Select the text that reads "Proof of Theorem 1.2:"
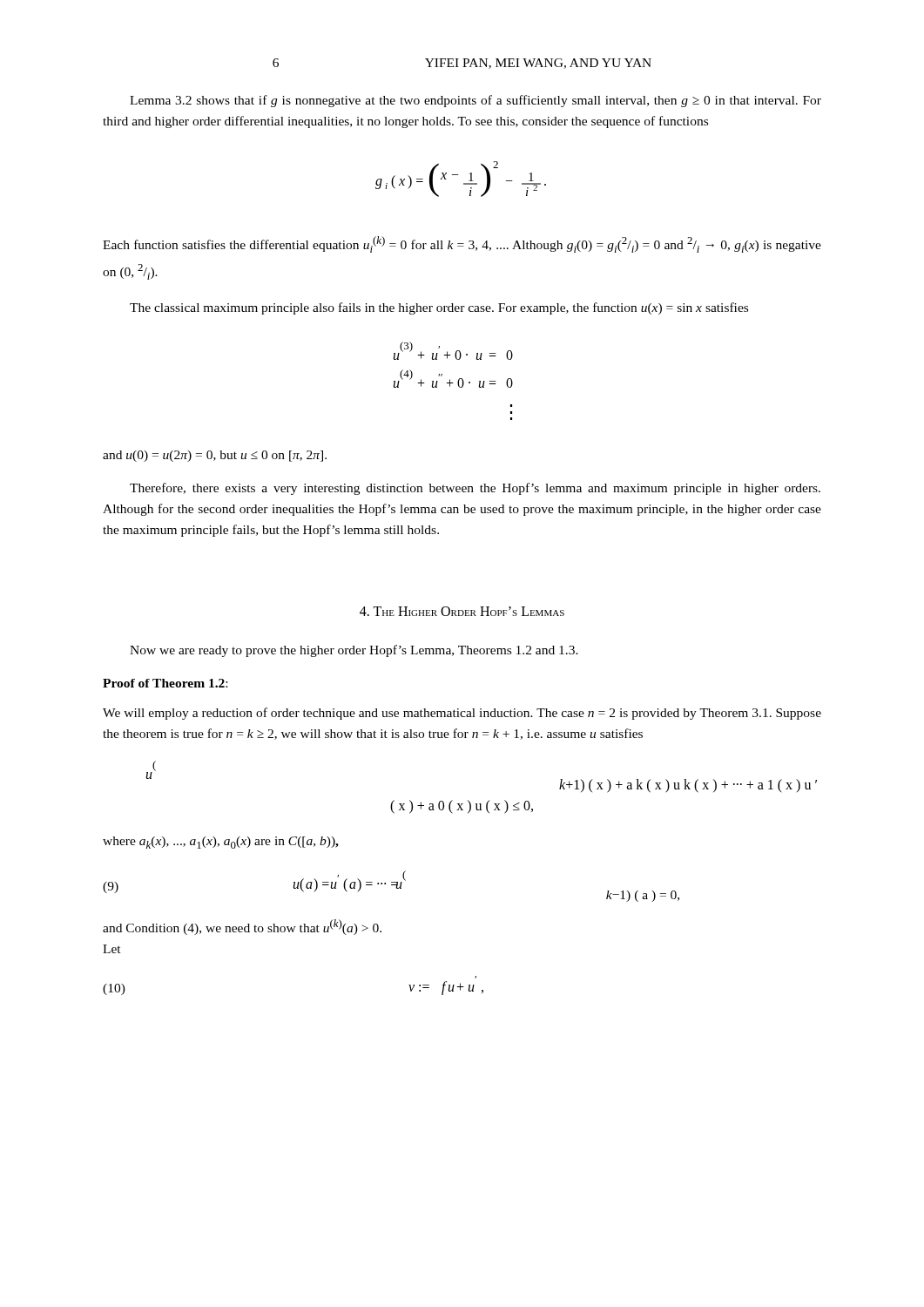Viewport: 924px width, 1307px height. [x=166, y=683]
